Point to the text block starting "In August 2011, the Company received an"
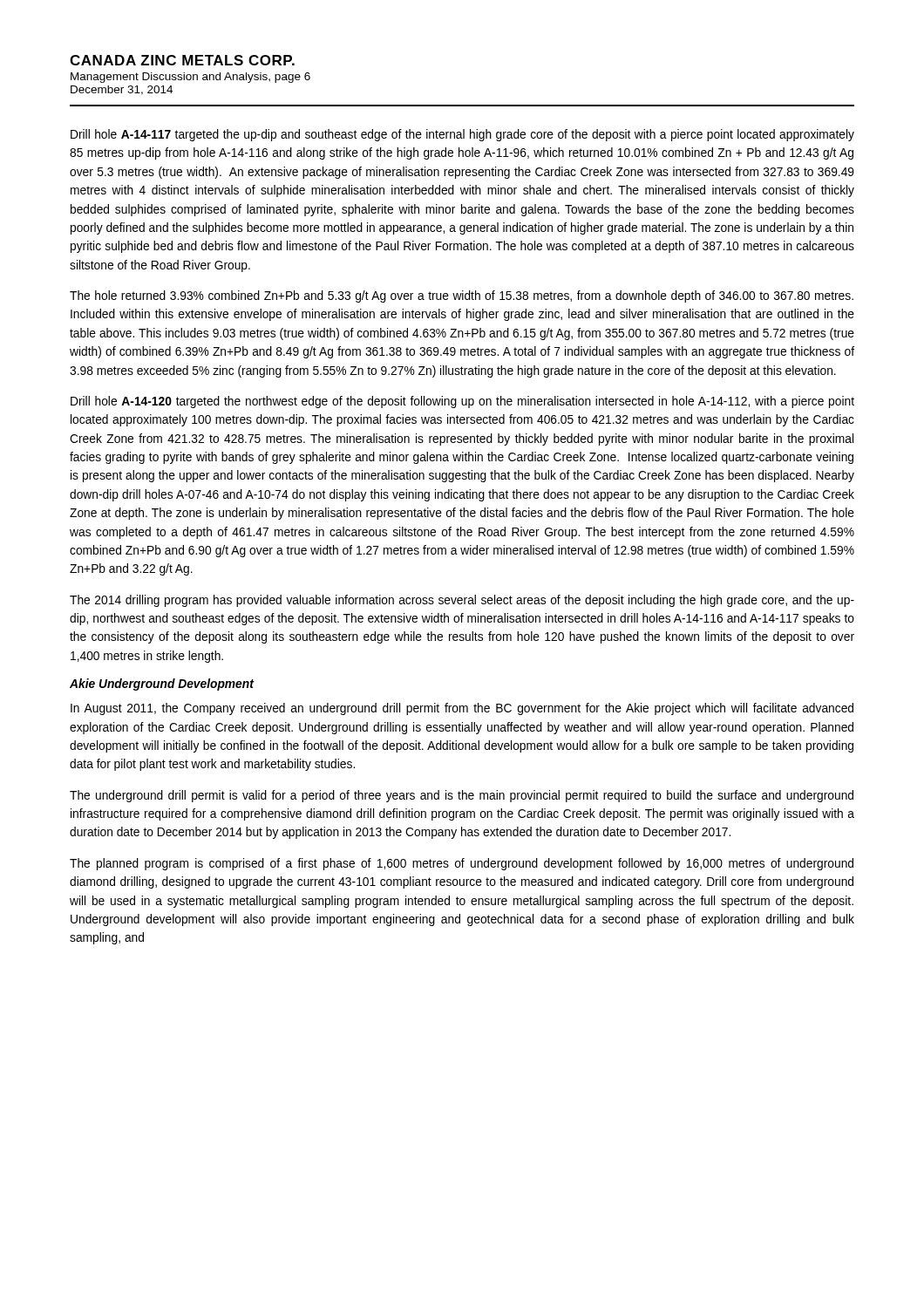 [462, 737]
